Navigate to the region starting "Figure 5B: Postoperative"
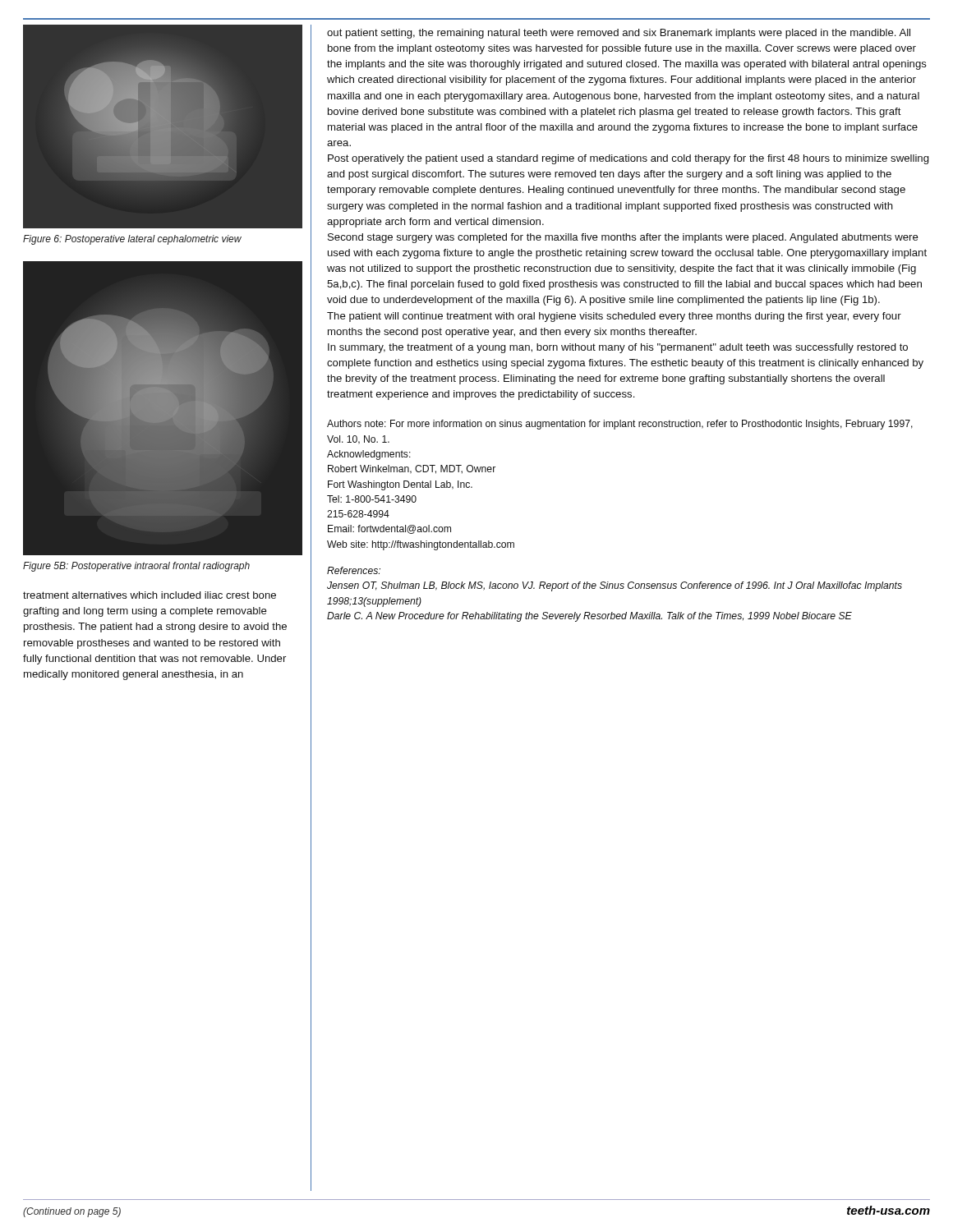Viewport: 953px width, 1232px height. click(x=136, y=566)
